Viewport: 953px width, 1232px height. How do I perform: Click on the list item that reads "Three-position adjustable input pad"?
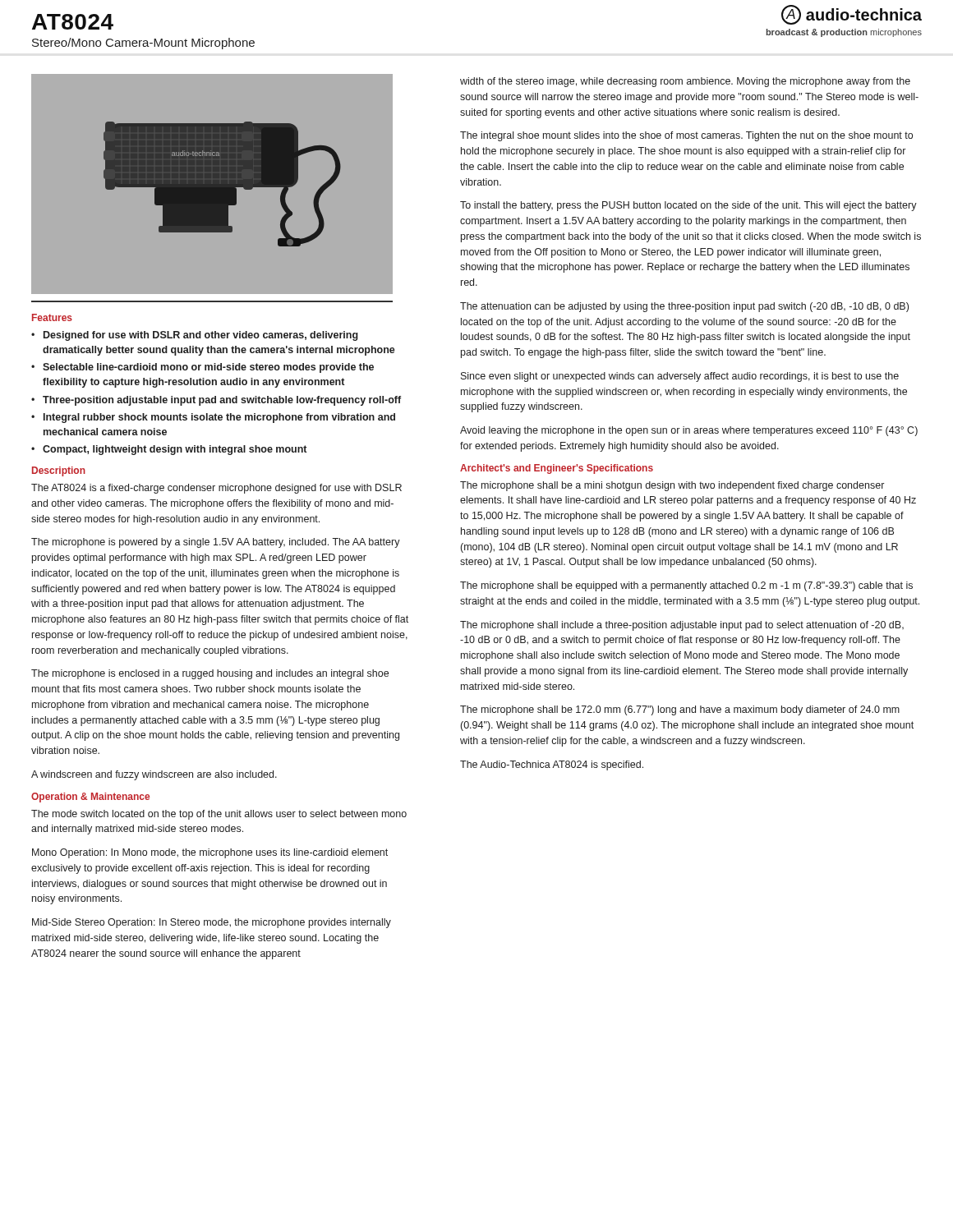(222, 400)
